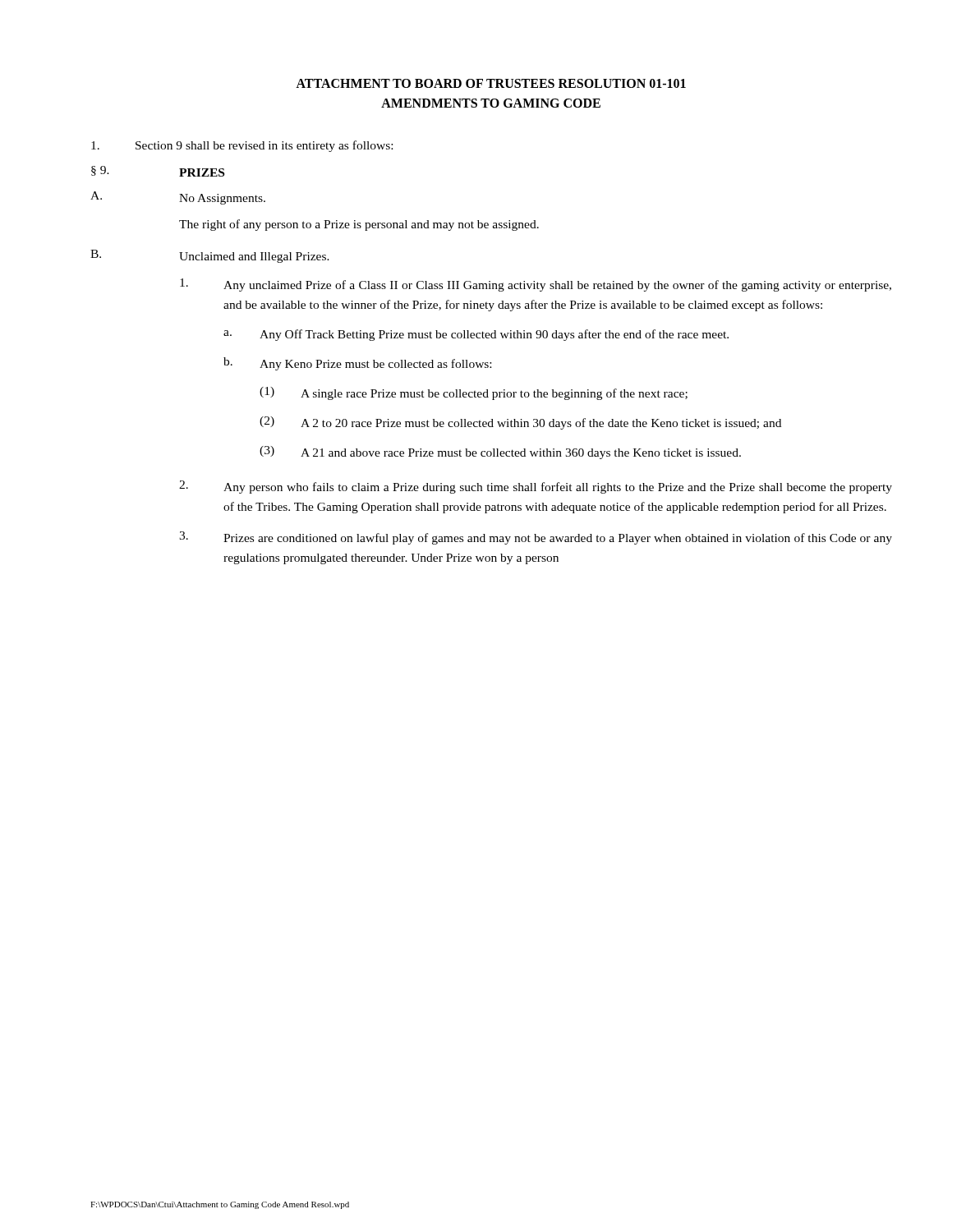The image size is (966, 1232).
Task: Point to "§ 9. PRIZES"
Action: pyautogui.click(x=103, y=170)
